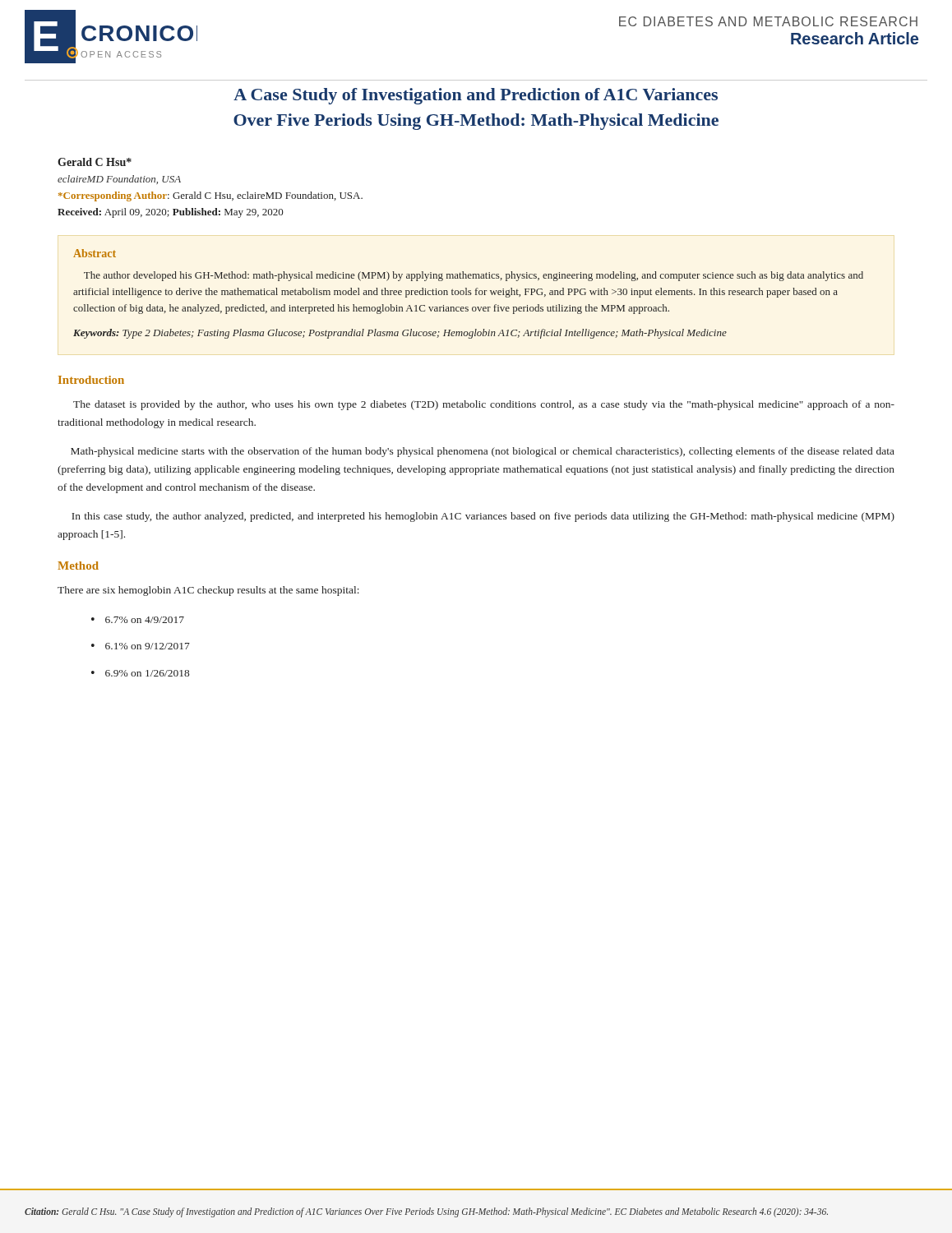The width and height of the screenshot is (952, 1233).
Task: Locate the block of text that opens with "Received: April 09,"
Action: click(x=171, y=211)
